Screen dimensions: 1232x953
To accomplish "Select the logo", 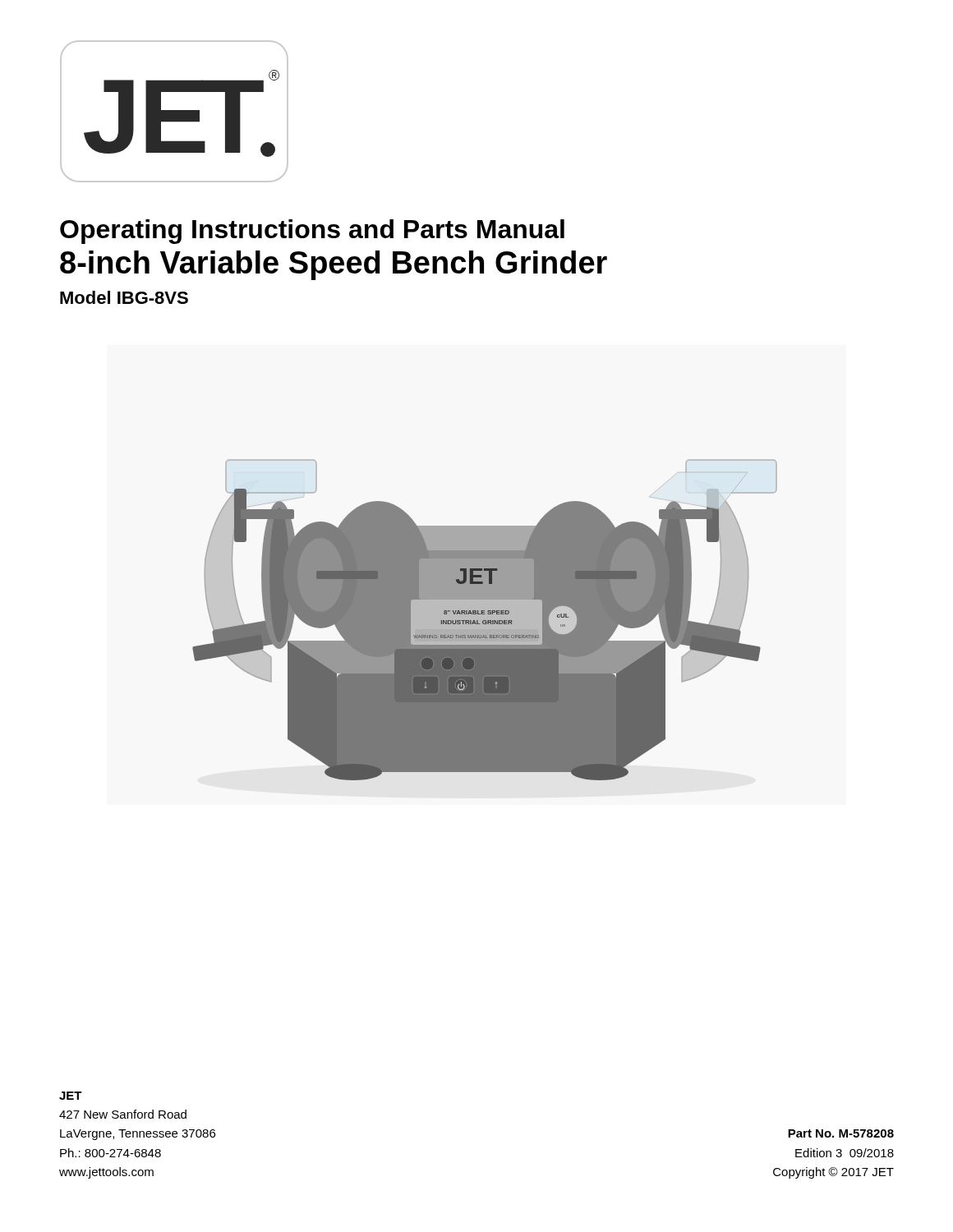I will [174, 113].
